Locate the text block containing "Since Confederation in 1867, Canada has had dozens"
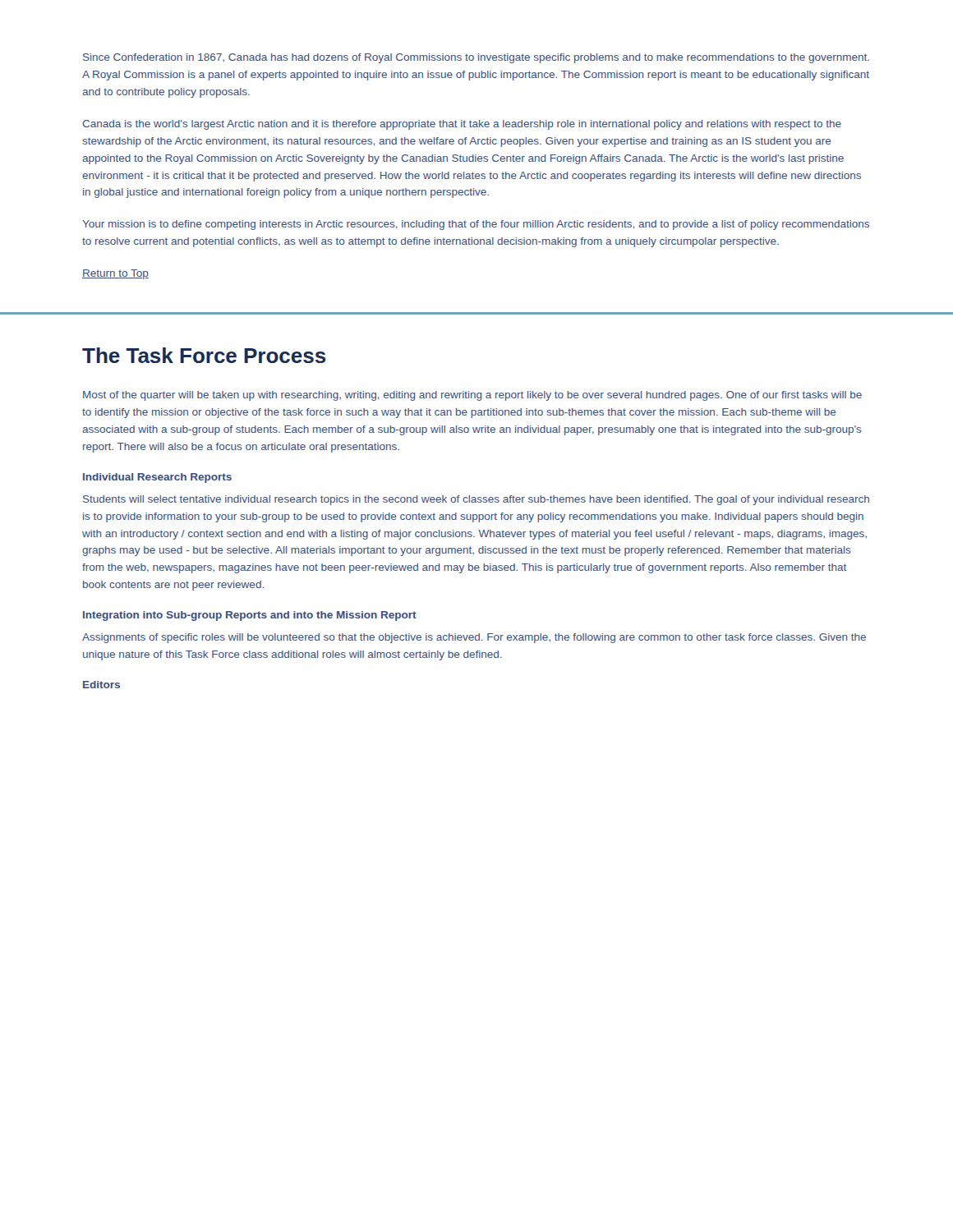 coord(476,74)
